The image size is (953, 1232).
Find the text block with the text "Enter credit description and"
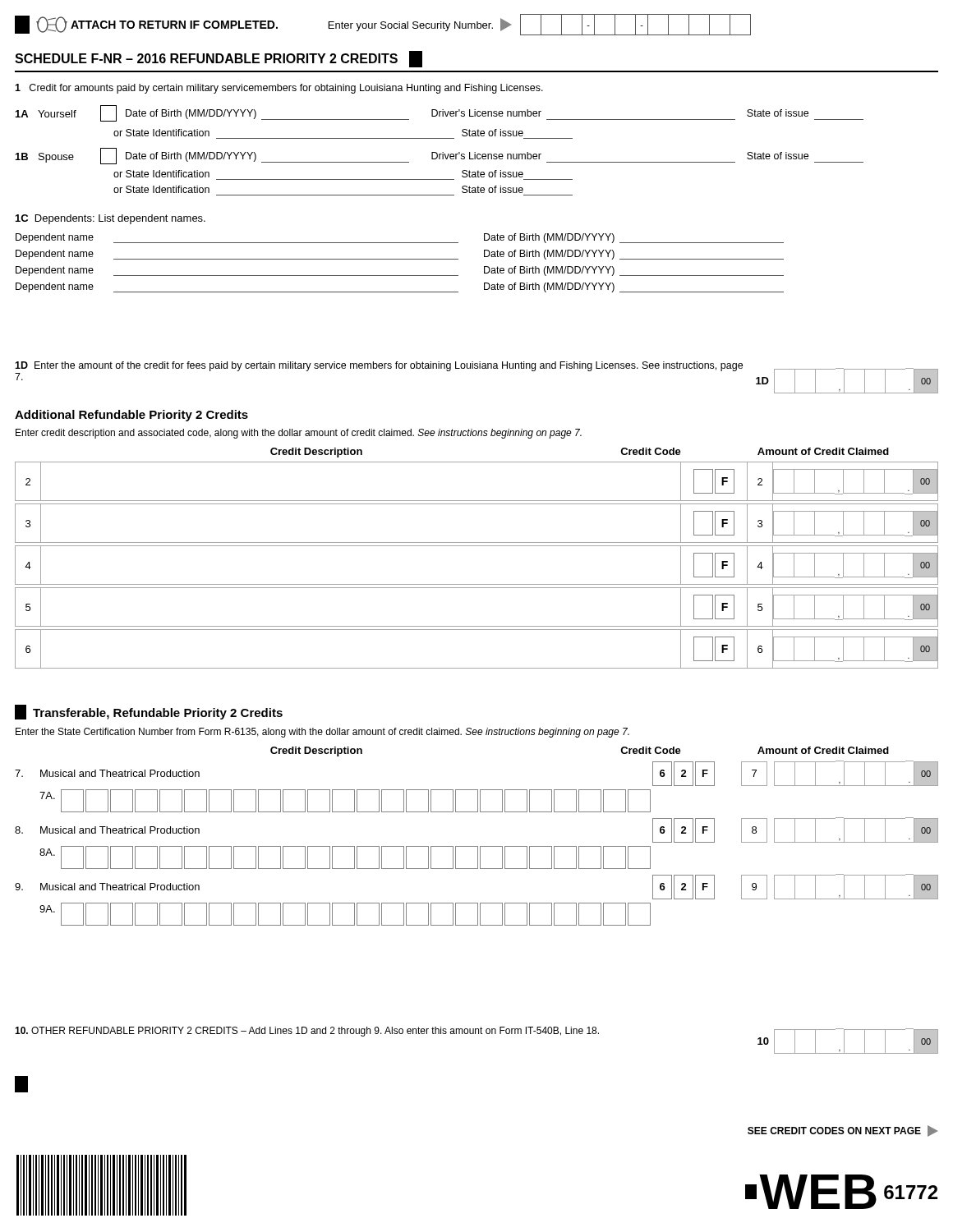[x=299, y=433]
